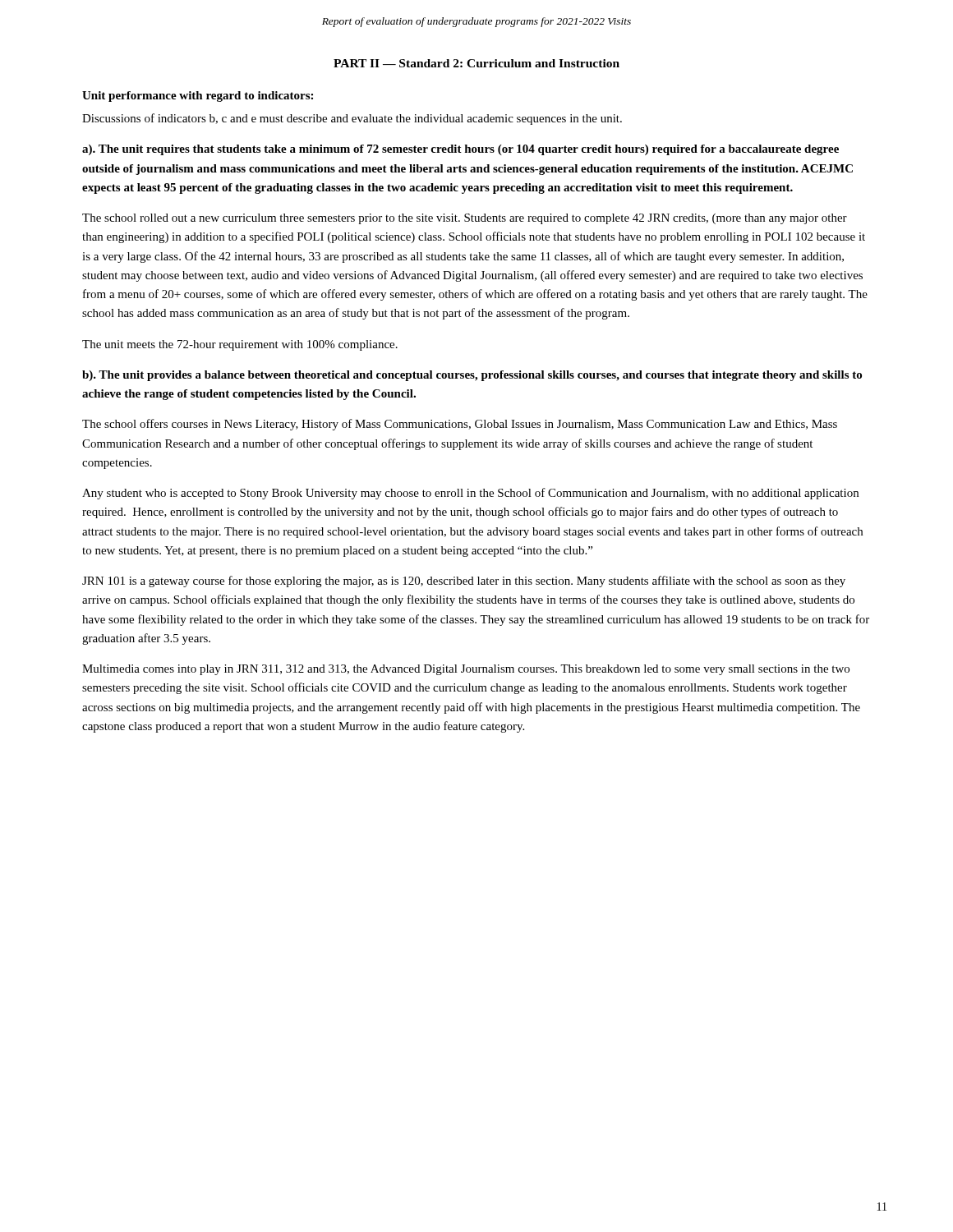Select the text block with the text "Discussions of indicators b, c and e must"
The height and width of the screenshot is (1232, 953).
(352, 118)
